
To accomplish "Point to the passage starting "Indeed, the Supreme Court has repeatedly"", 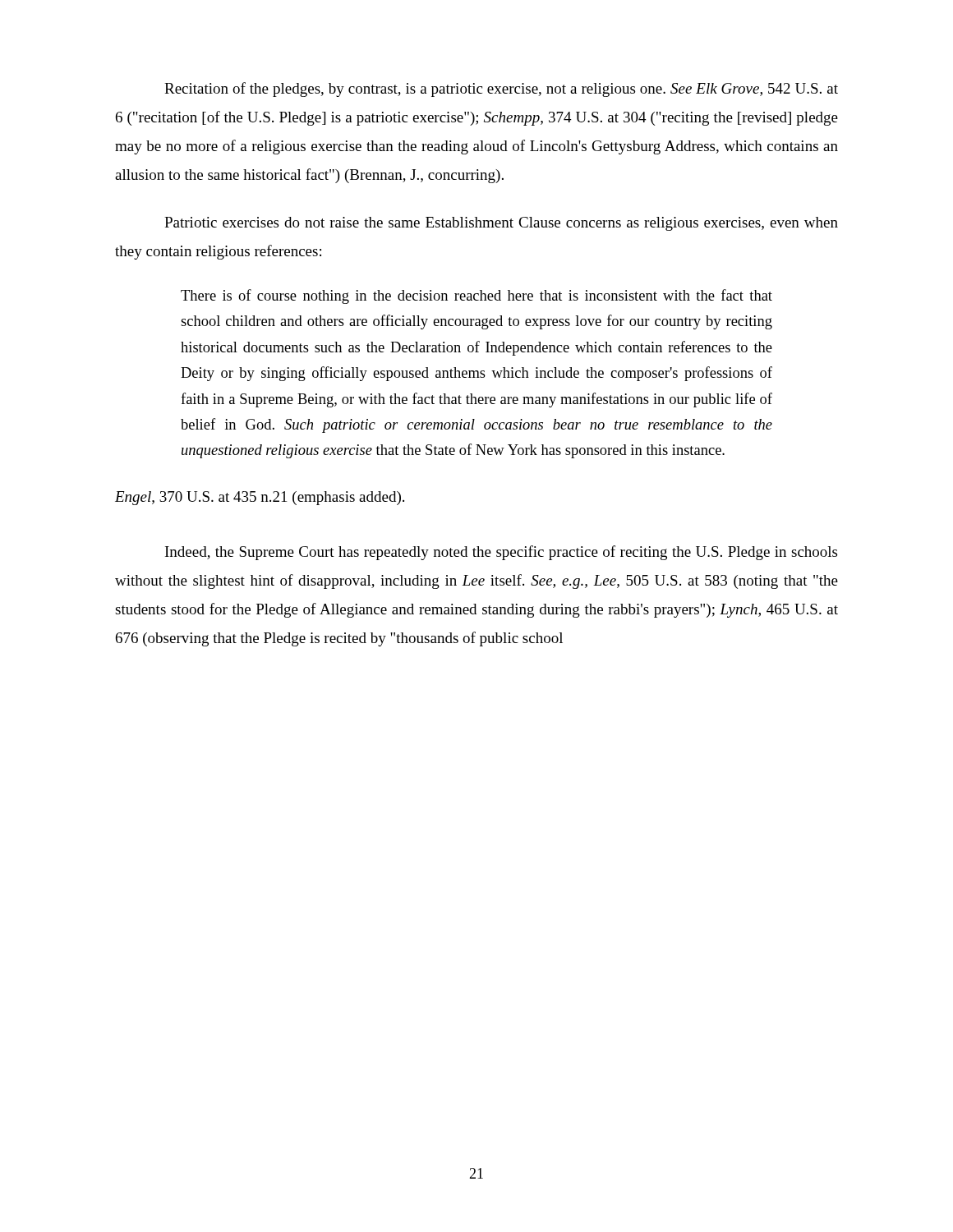I will point(476,595).
